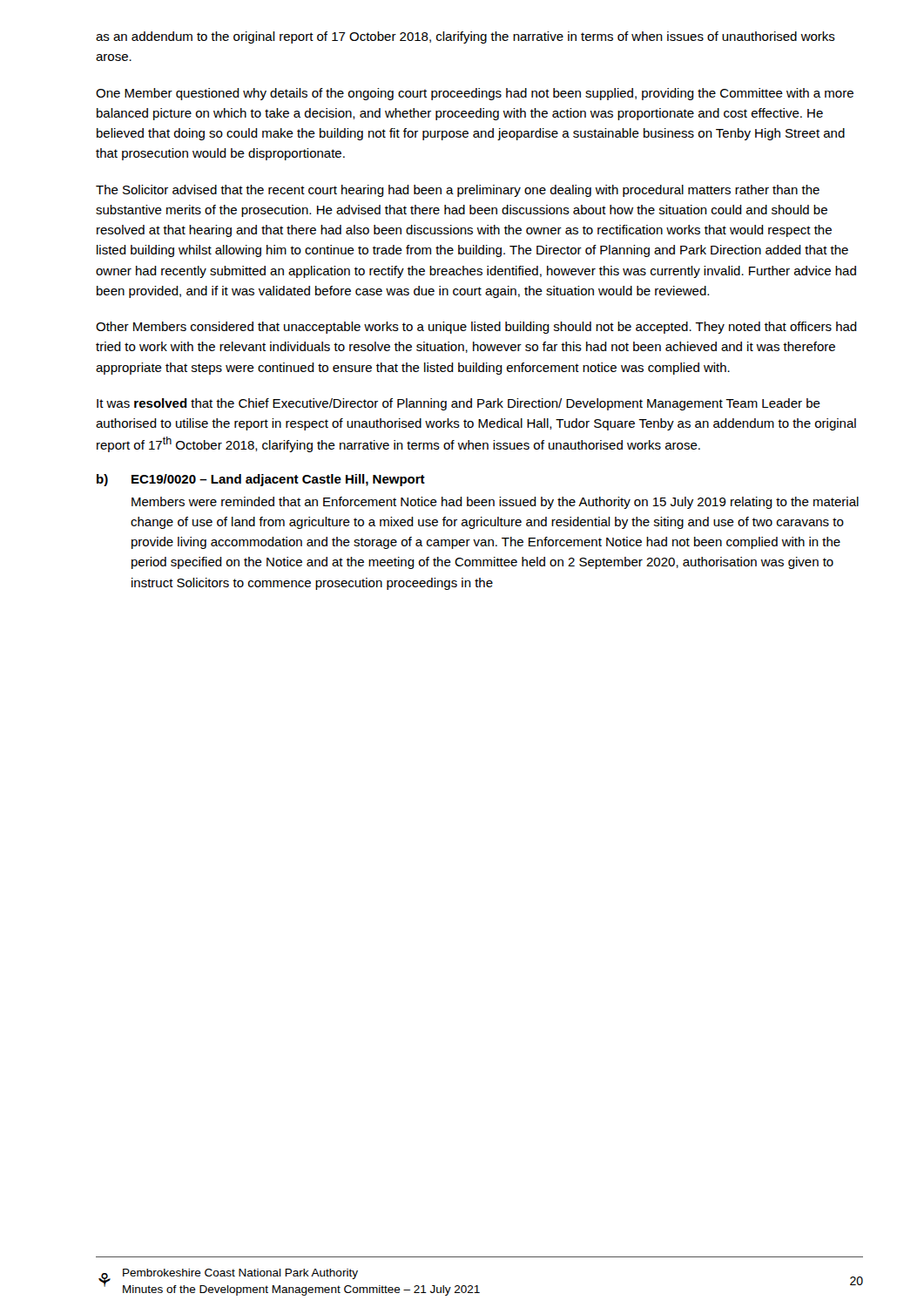Find the section header with the text "EC19/0020 – Land adjacent Castle"
The width and height of the screenshot is (924, 1307).
tap(278, 478)
